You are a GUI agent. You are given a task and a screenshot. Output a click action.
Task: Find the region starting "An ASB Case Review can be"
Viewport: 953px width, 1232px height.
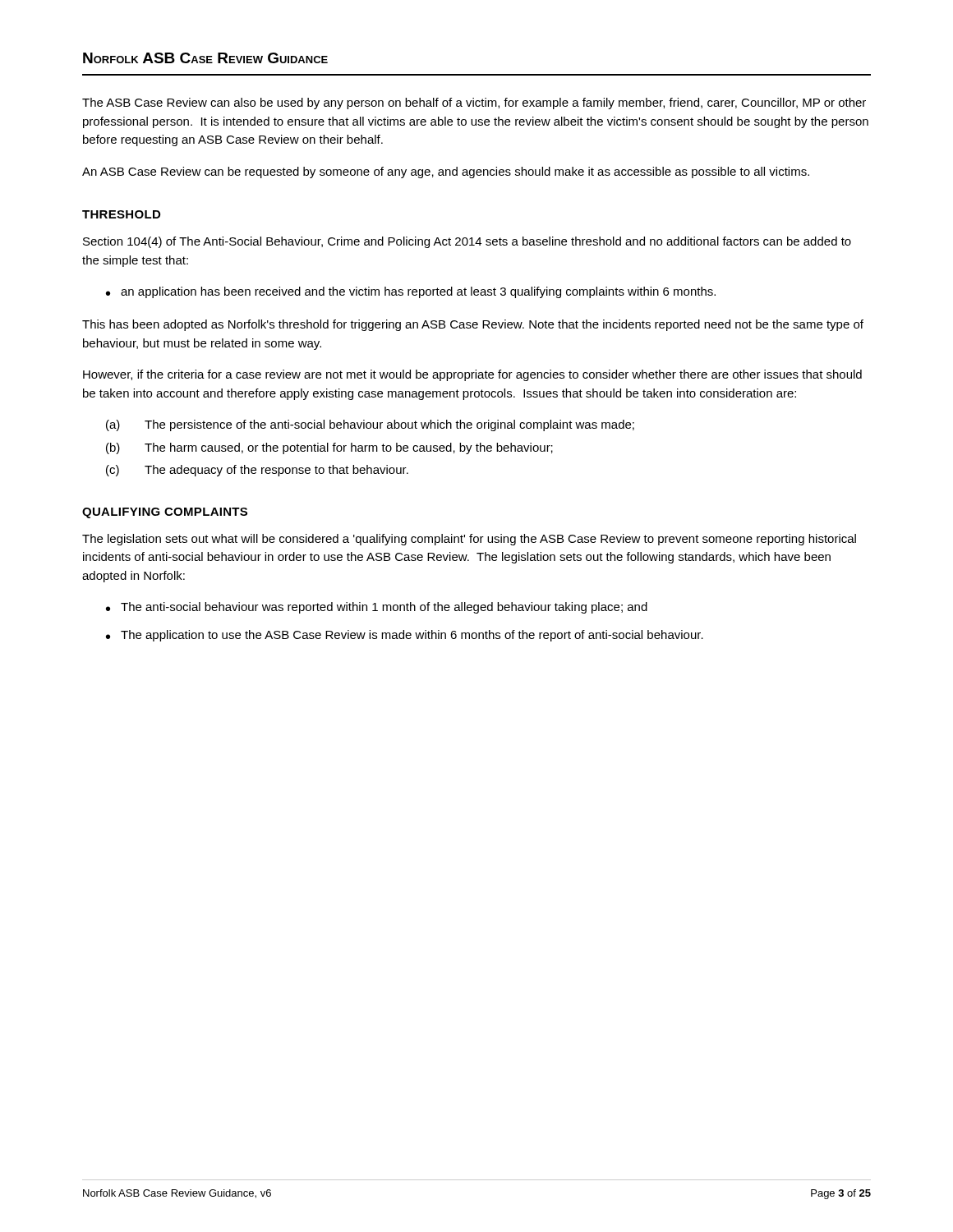(x=446, y=171)
